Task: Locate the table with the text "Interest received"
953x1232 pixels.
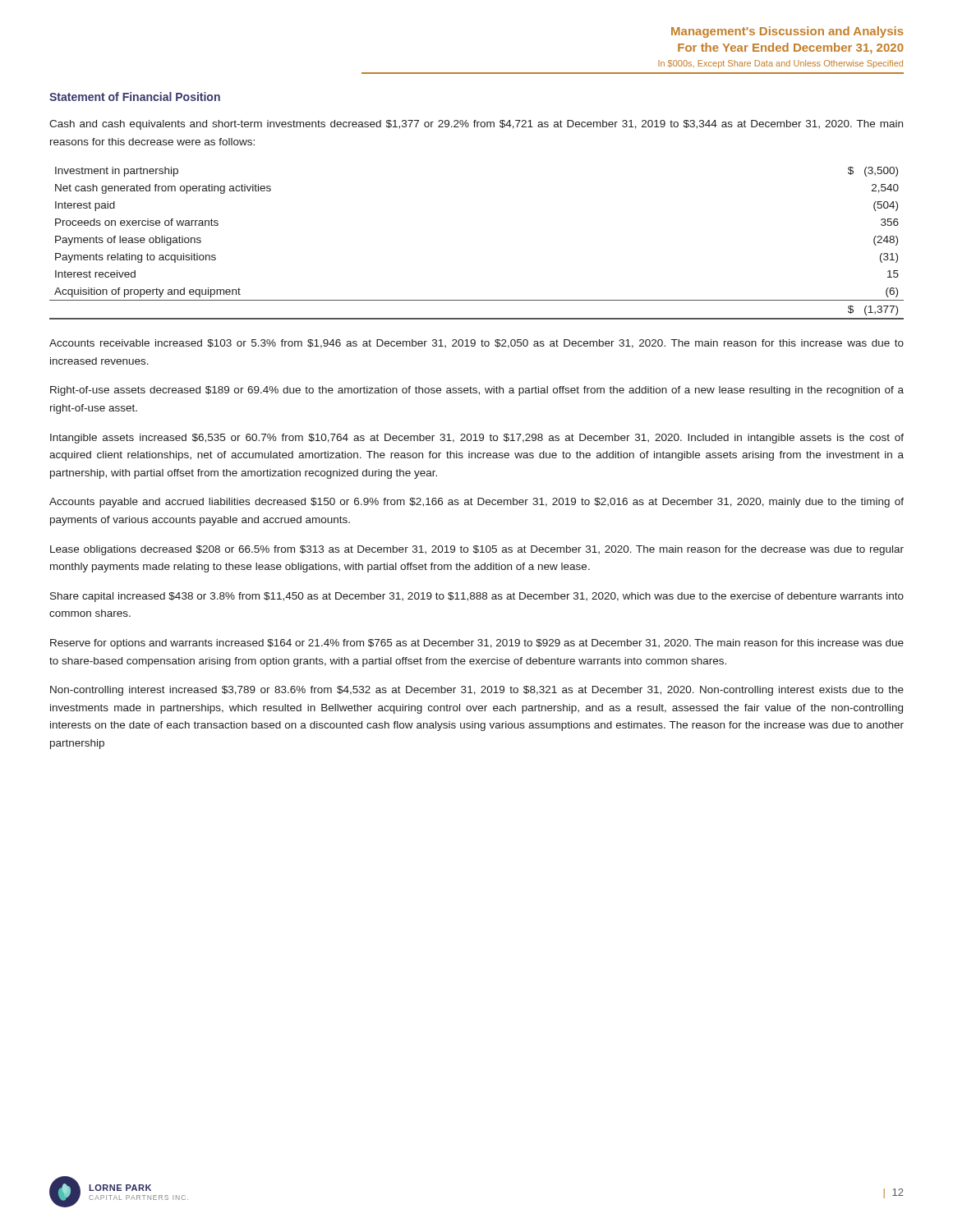Action: click(476, 241)
